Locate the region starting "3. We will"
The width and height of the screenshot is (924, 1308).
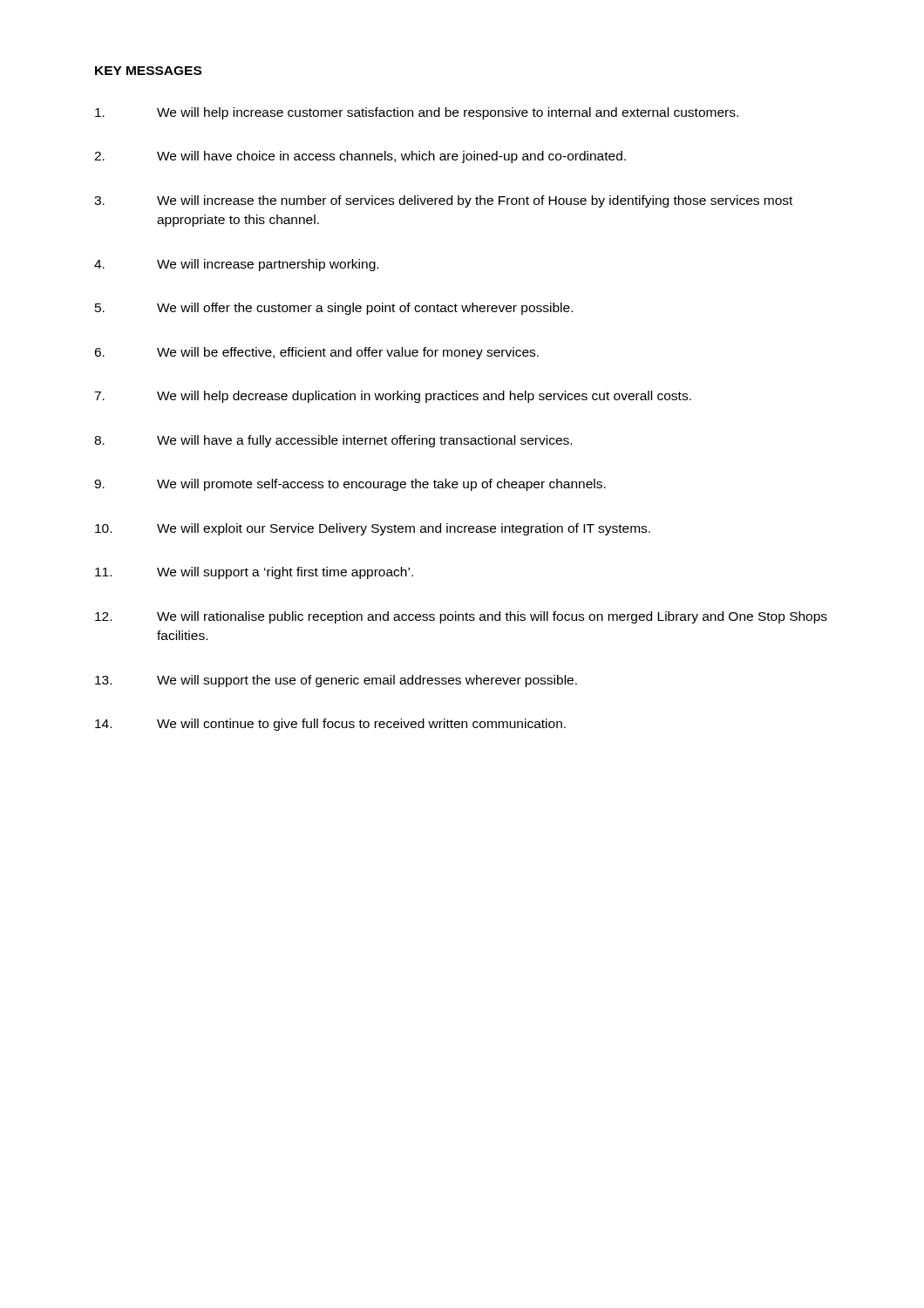coord(462,211)
